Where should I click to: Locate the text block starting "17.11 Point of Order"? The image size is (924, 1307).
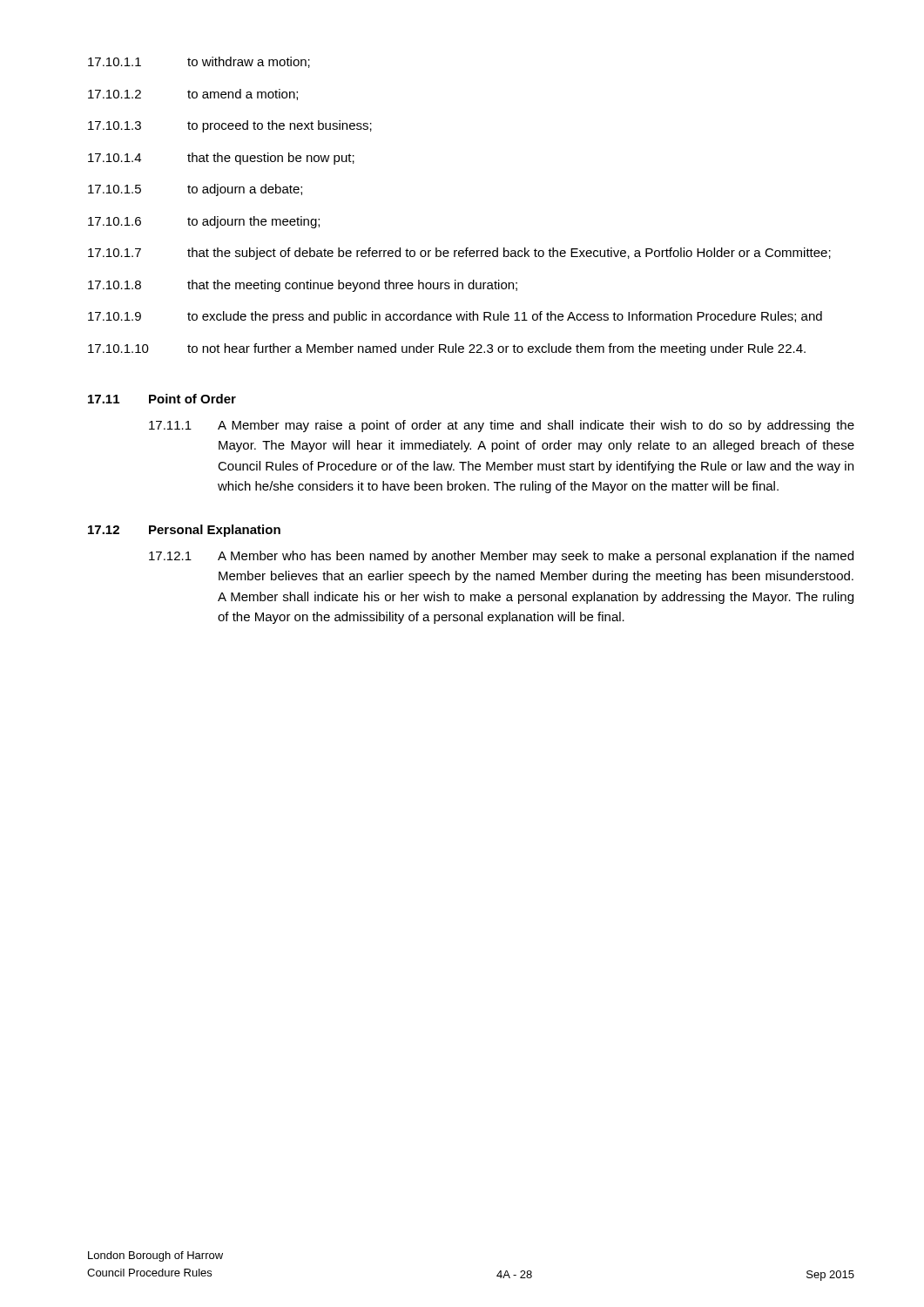[162, 399]
